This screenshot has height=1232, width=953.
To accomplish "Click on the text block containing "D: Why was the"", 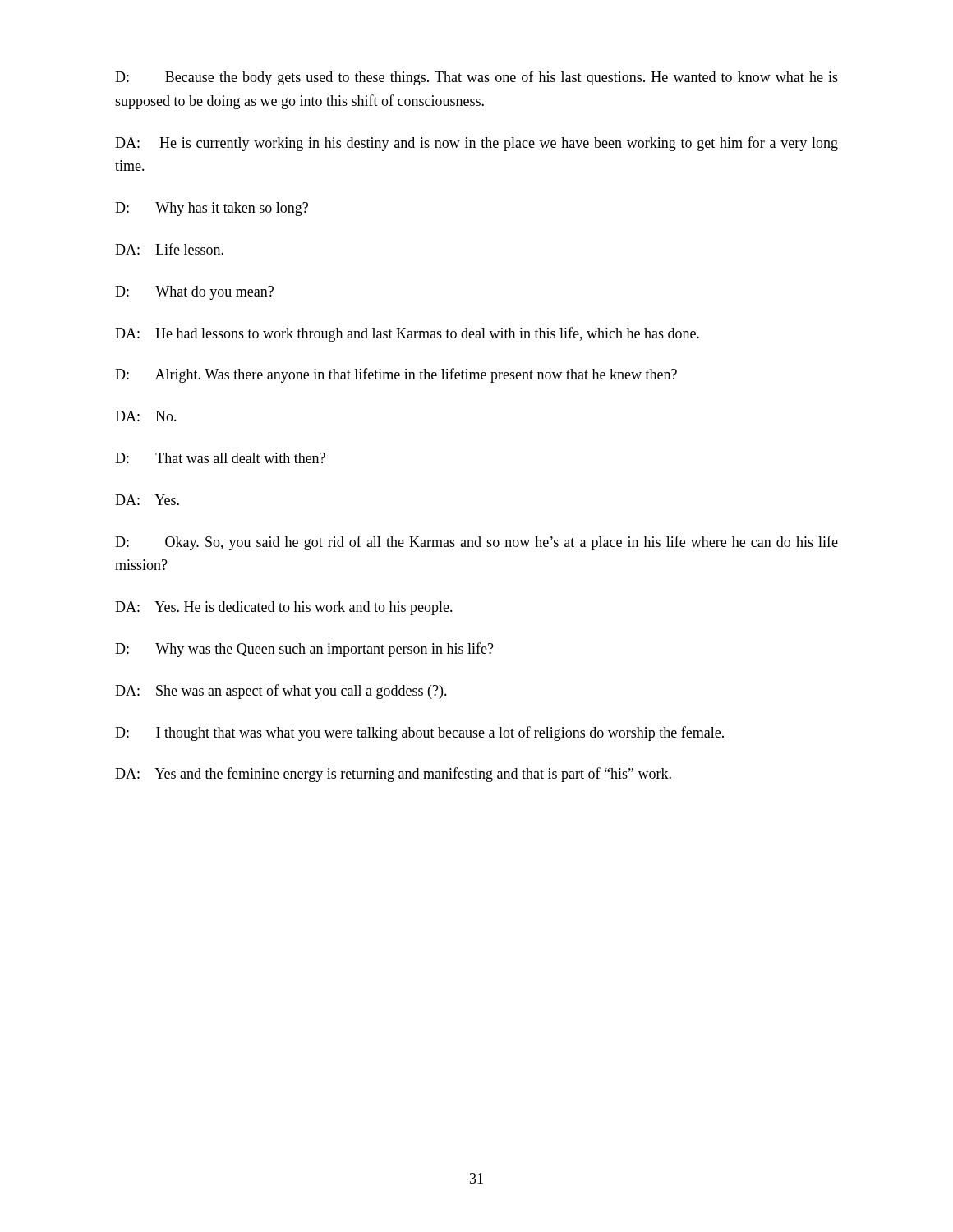I will (304, 649).
